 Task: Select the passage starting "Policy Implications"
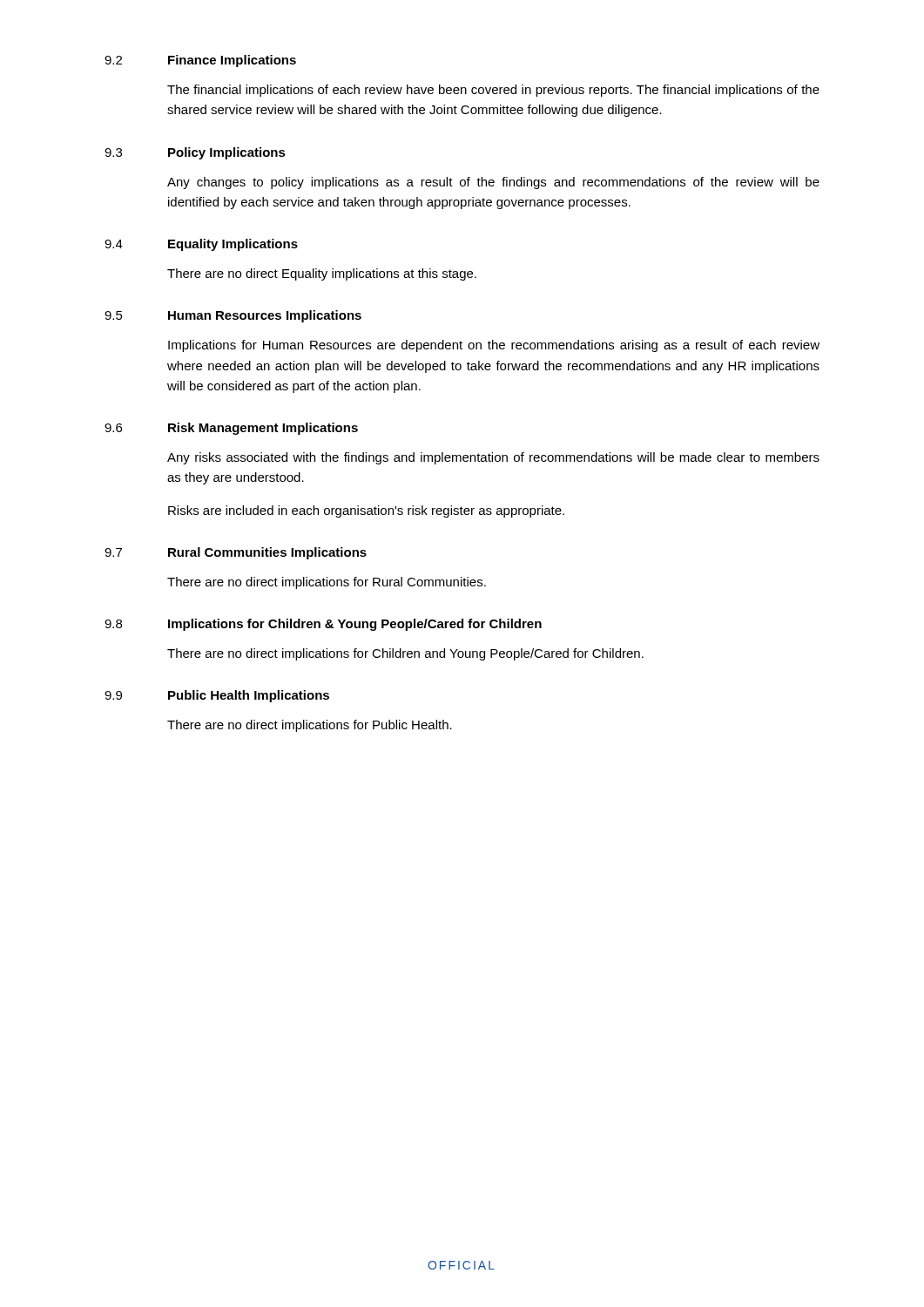226,152
